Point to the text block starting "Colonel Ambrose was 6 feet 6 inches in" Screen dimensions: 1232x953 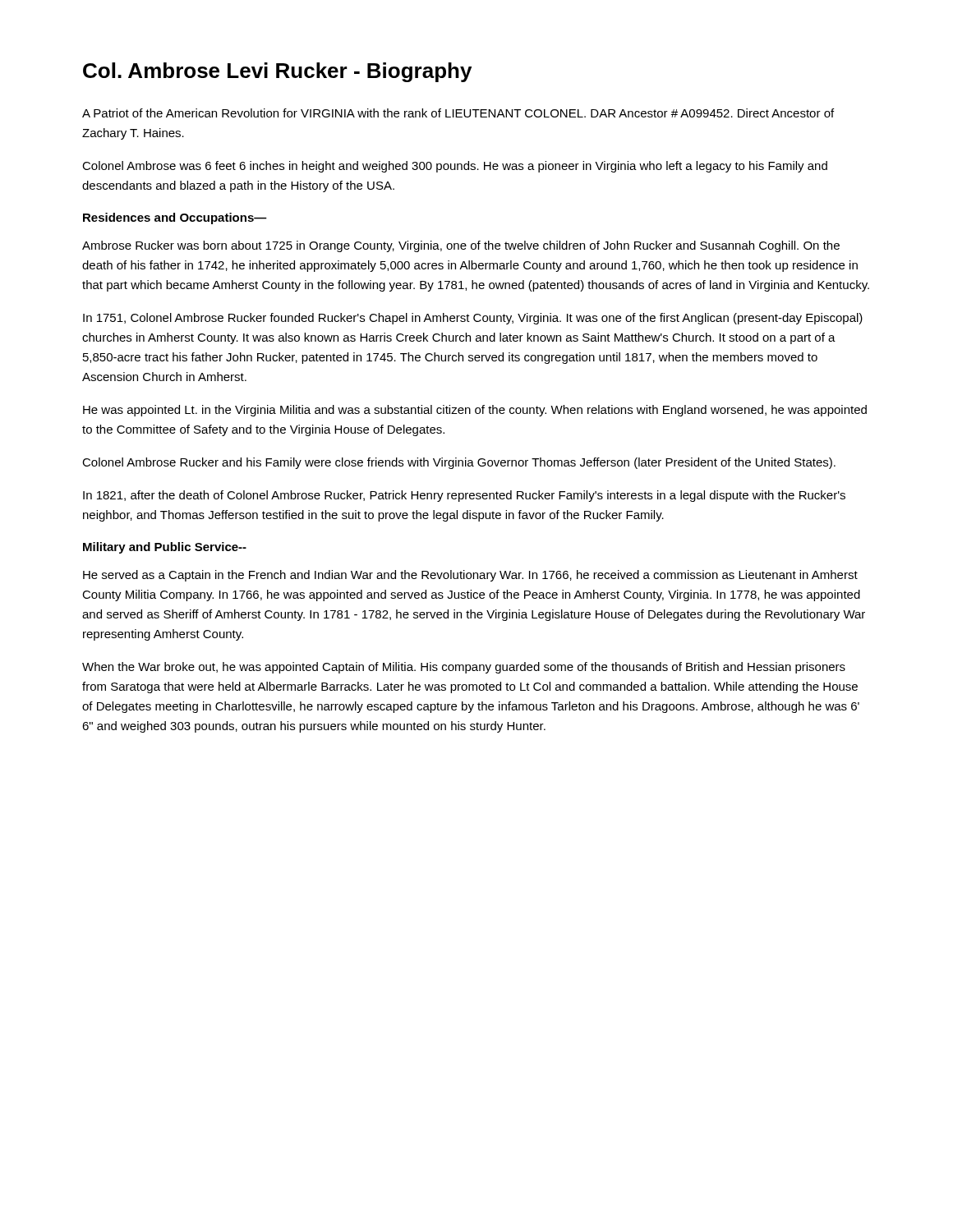click(x=455, y=175)
